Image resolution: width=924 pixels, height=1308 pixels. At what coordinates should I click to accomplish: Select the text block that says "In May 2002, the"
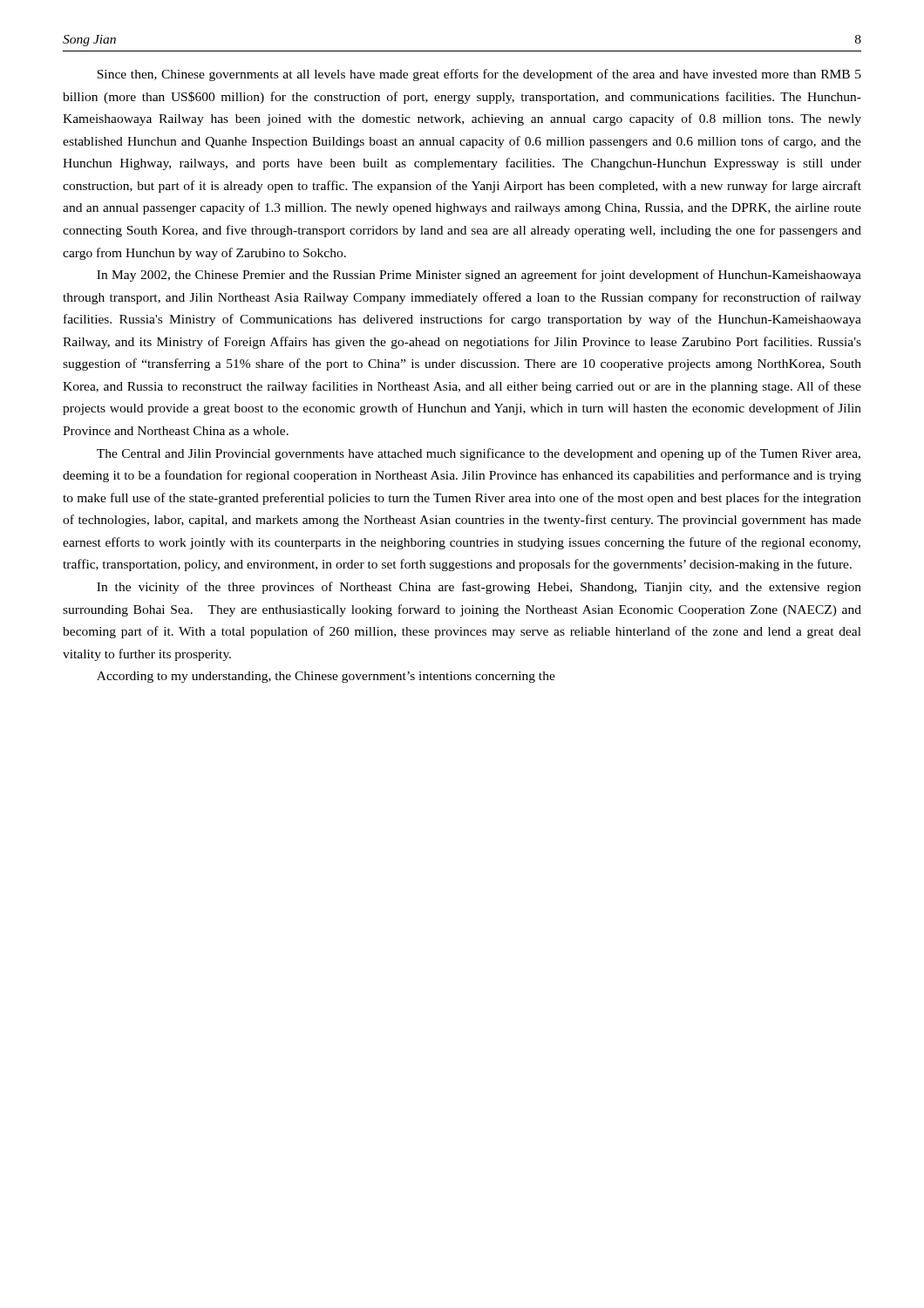(462, 353)
